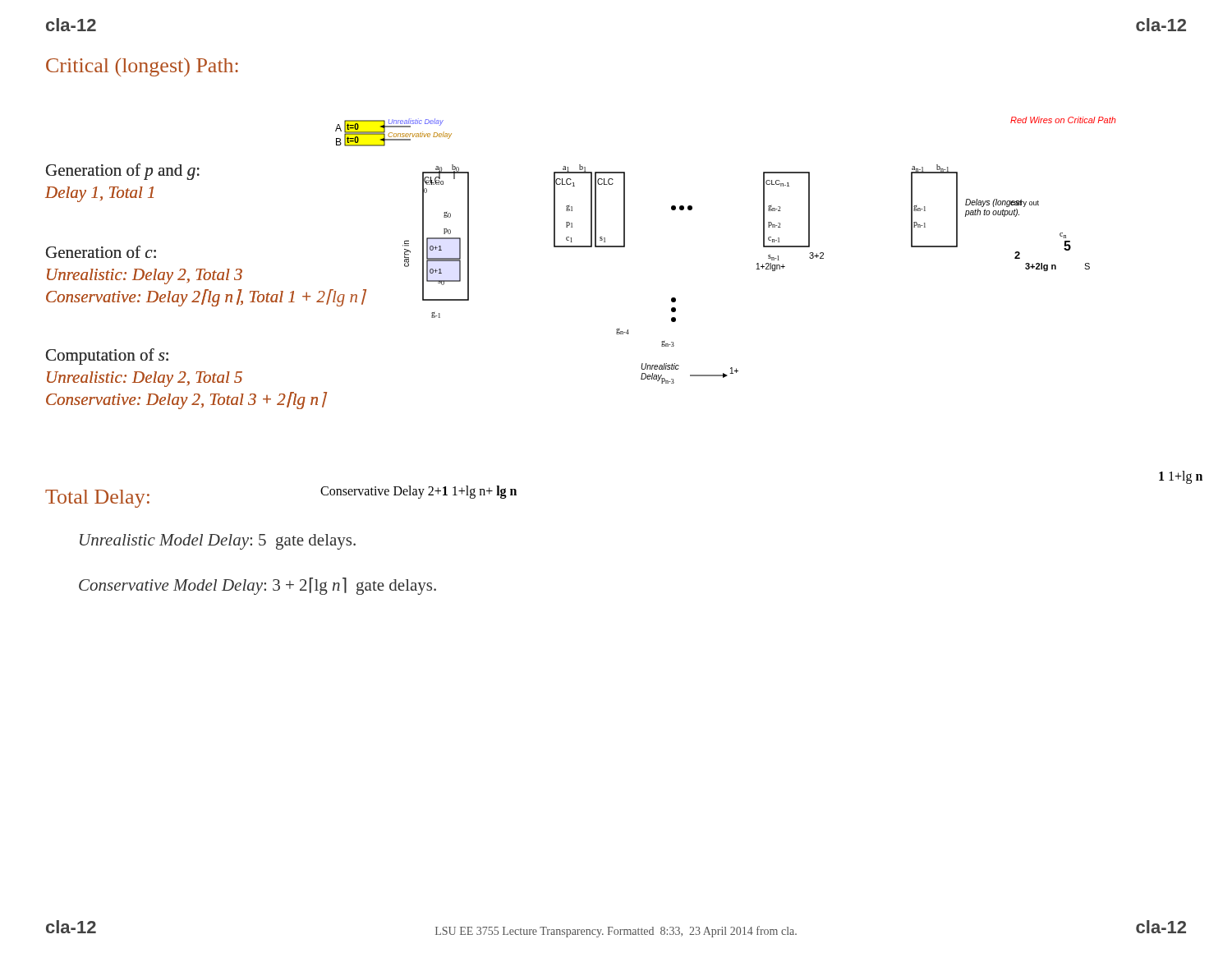Find the text containing "Delay 1, Total 1"
This screenshot has height=953, width=1232.
pos(100,192)
